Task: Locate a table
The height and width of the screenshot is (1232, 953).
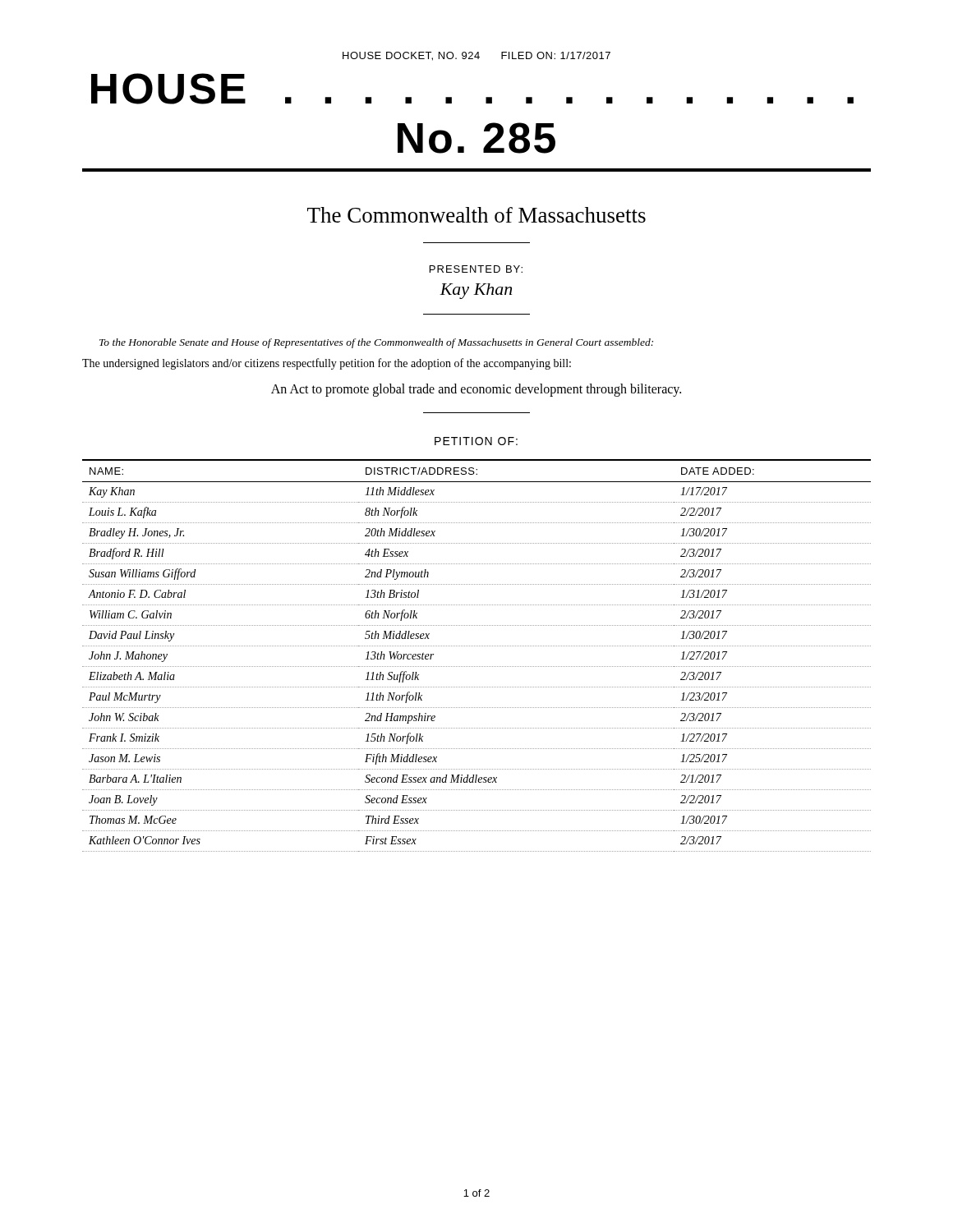Action: tap(476, 655)
